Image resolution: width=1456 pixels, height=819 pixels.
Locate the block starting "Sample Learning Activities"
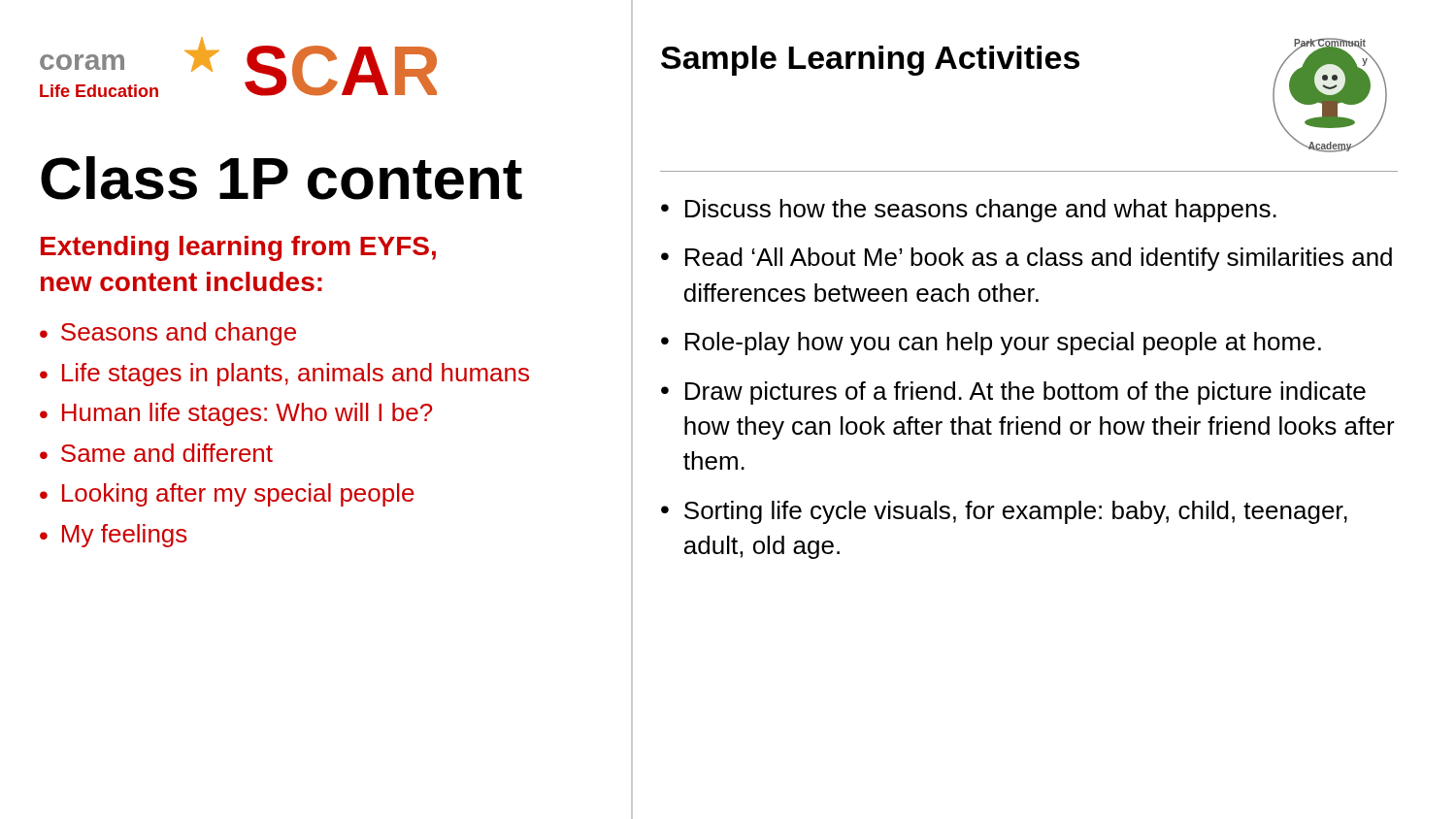[x=870, y=57]
